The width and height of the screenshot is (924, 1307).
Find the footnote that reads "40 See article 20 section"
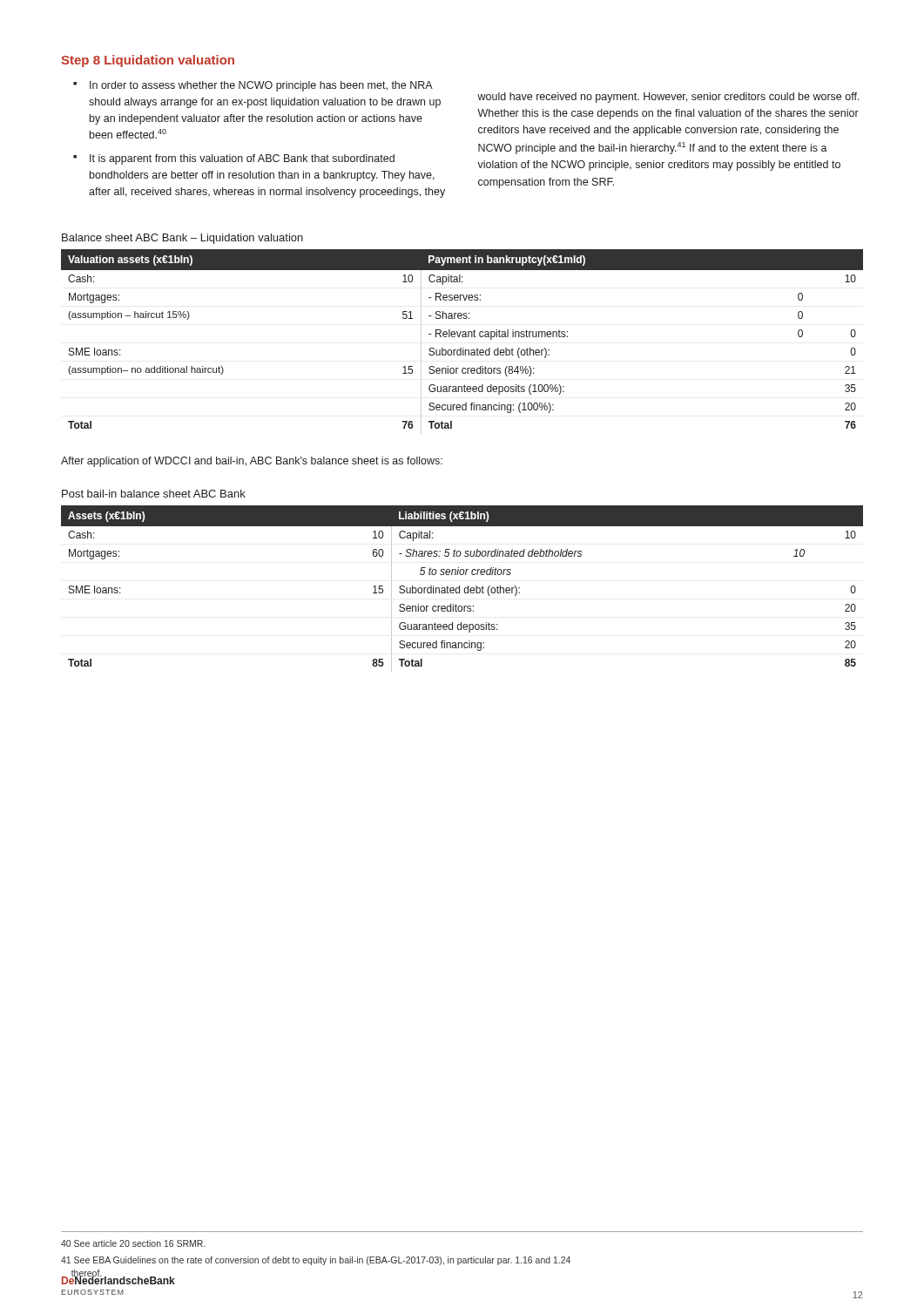pyautogui.click(x=133, y=1243)
